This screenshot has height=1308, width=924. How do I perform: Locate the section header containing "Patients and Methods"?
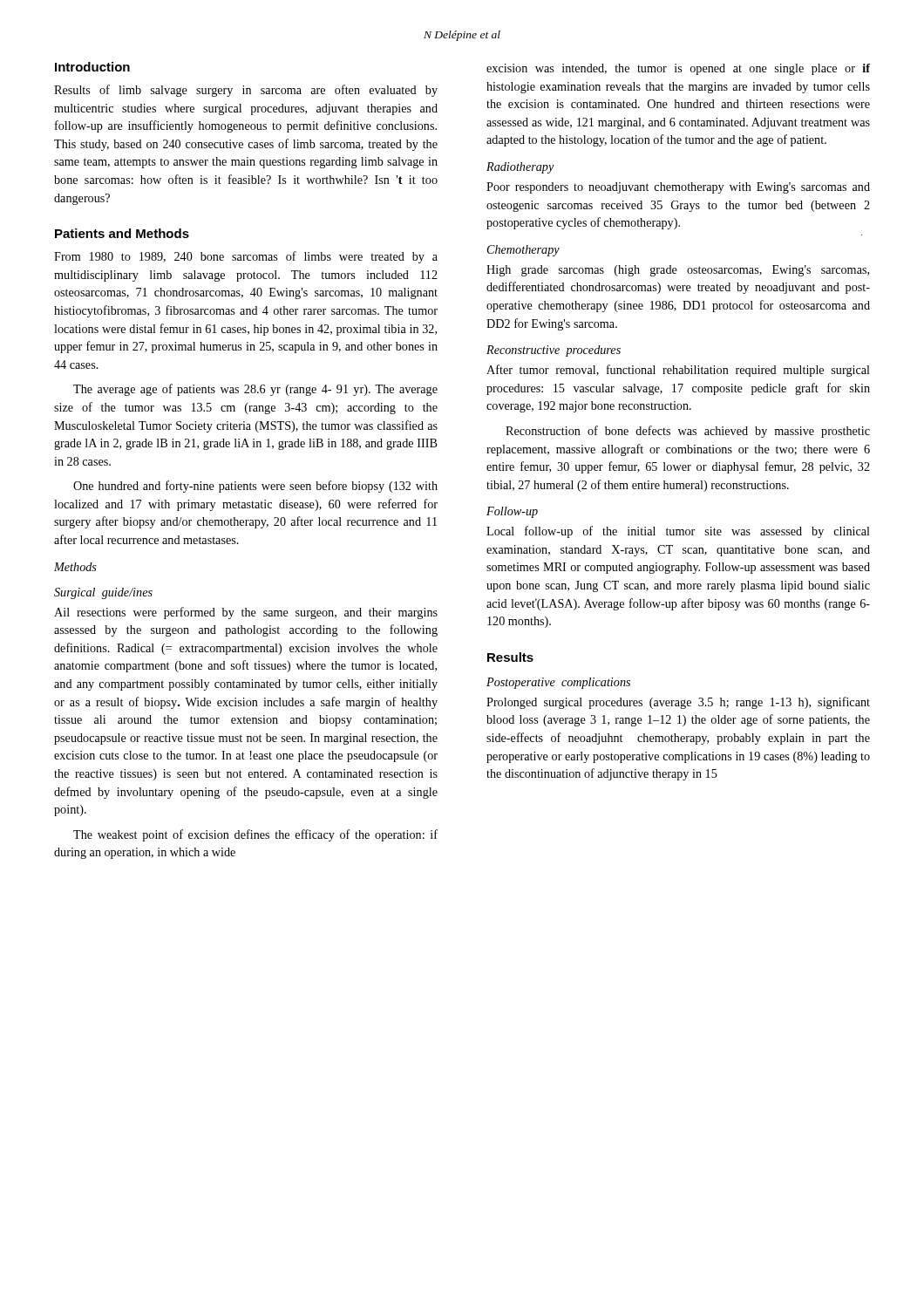pyautogui.click(x=122, y=233)
